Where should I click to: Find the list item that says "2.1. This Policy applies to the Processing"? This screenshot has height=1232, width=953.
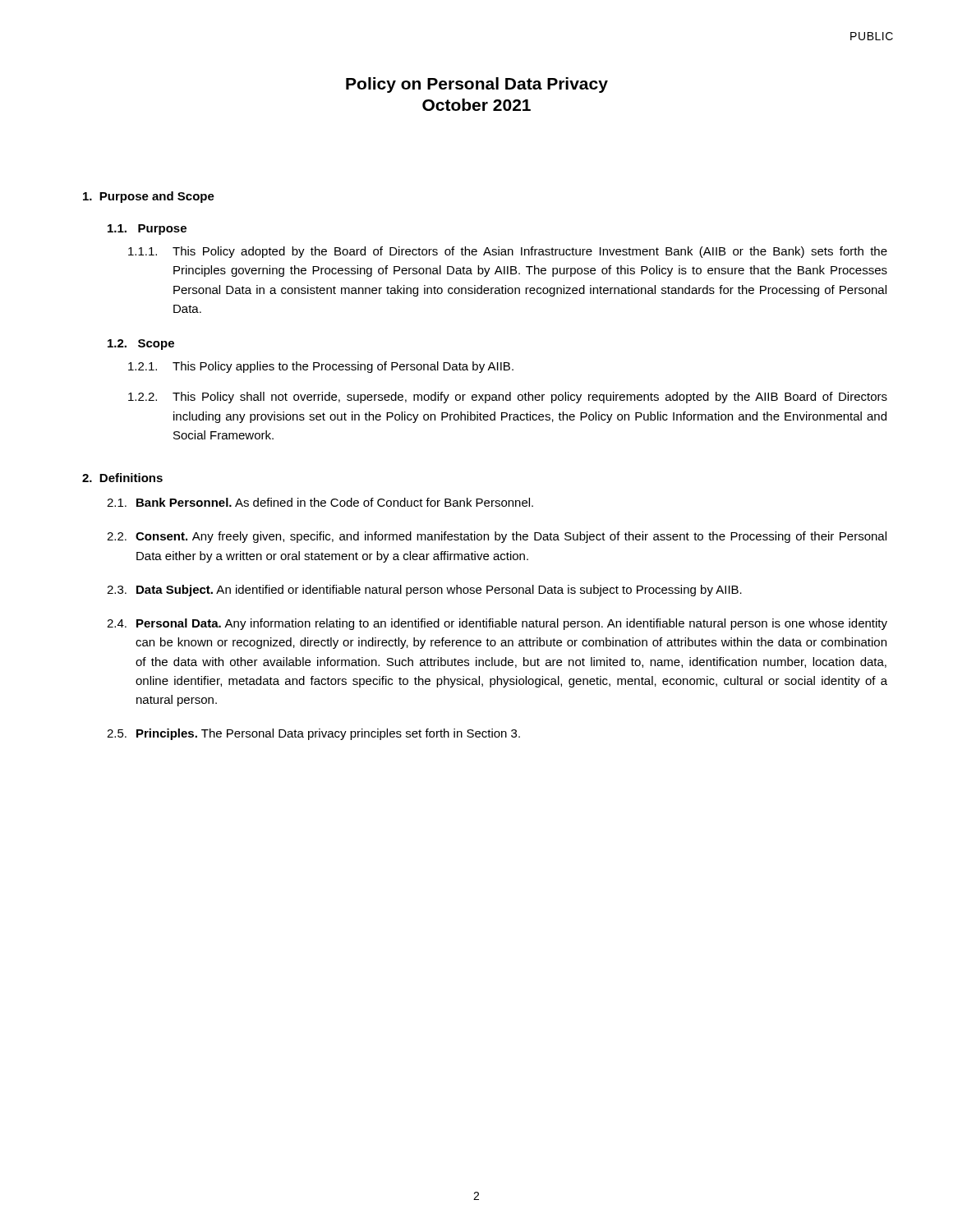pyautogui.click(x=507, y=366)
